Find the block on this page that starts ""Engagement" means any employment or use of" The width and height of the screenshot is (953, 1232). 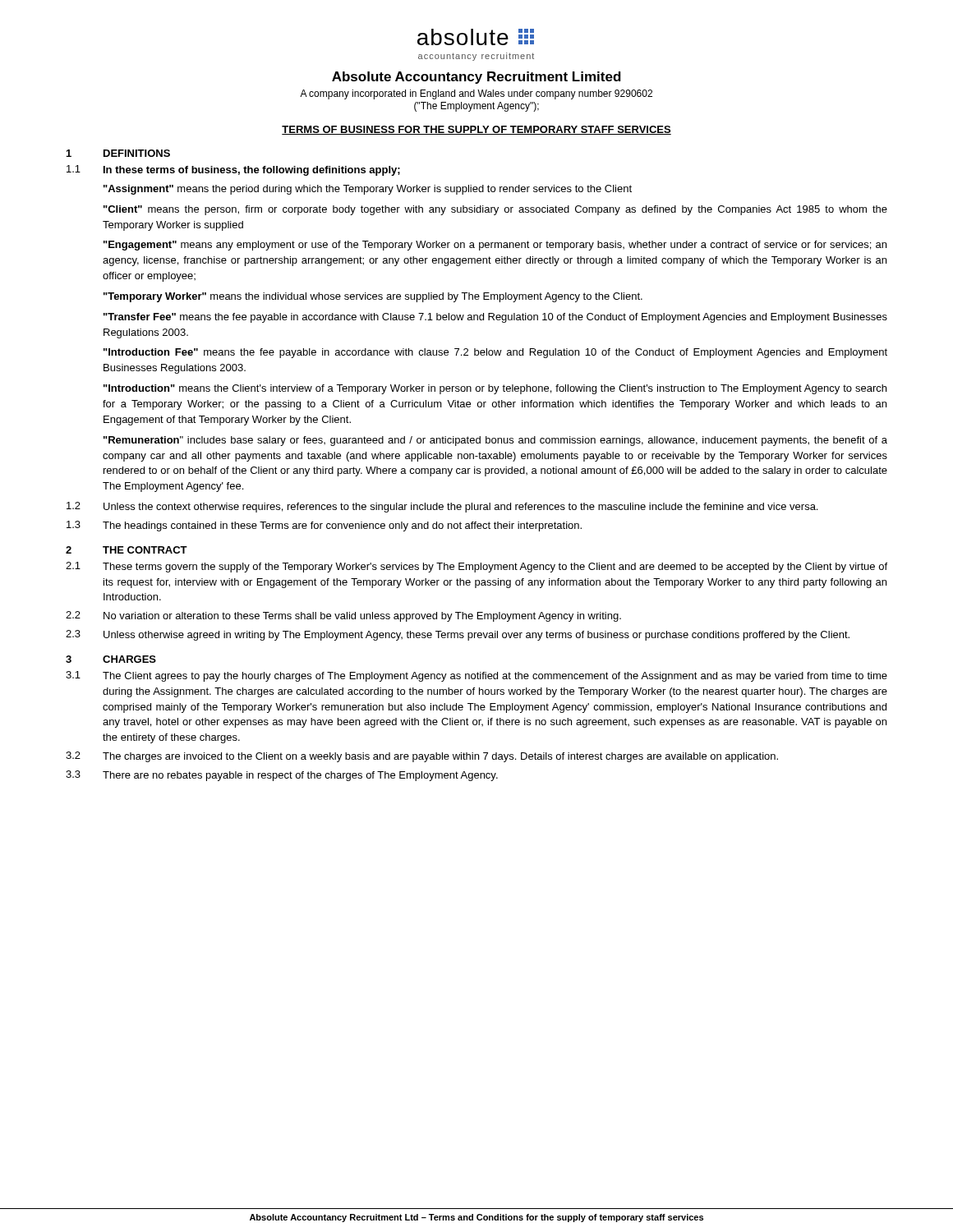coord(495,260)
